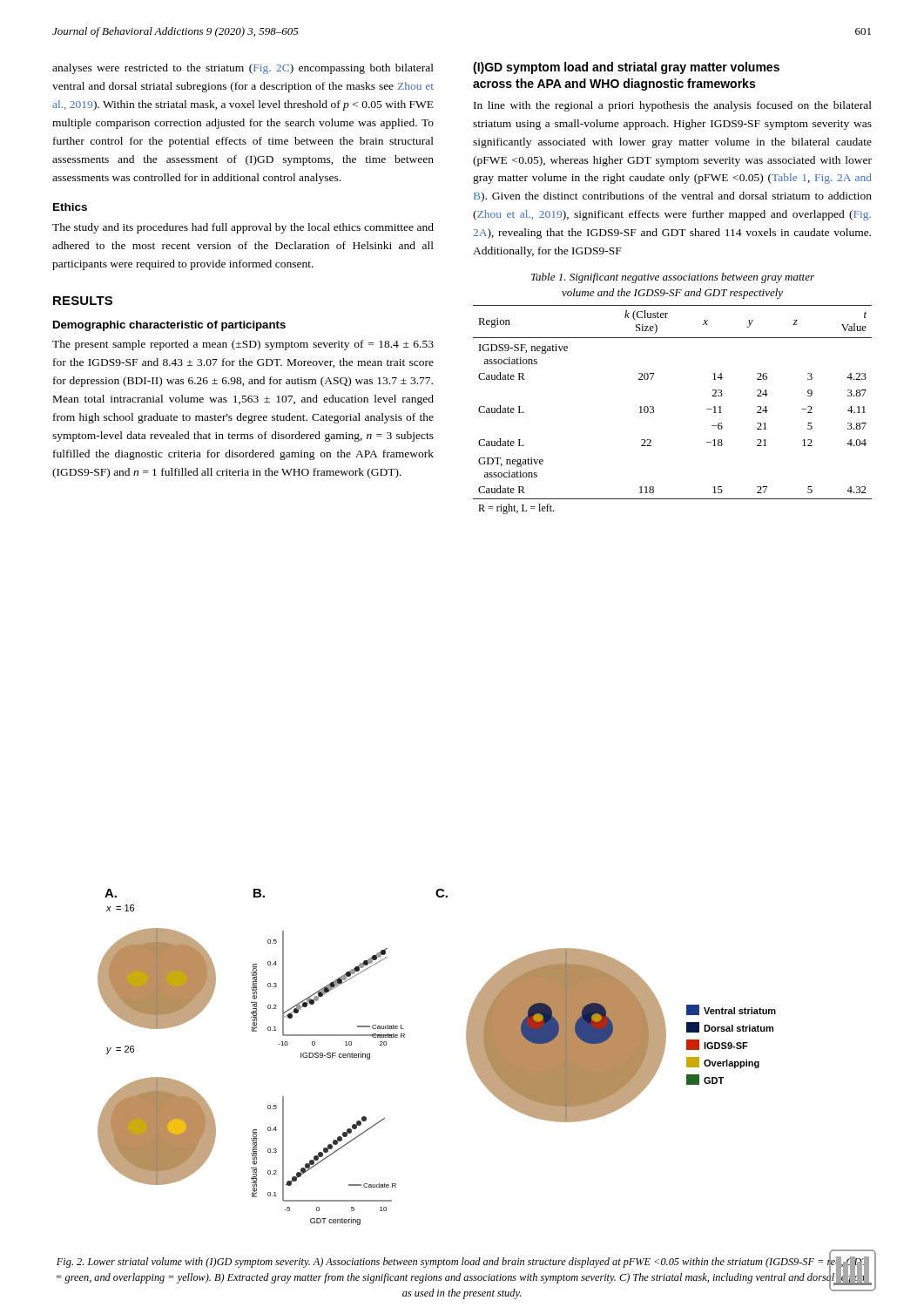The height and width of the screenshot is (1307, 924).
Task: Click on the text block that says "analyses were restricted to"
Action: point(243,123)
